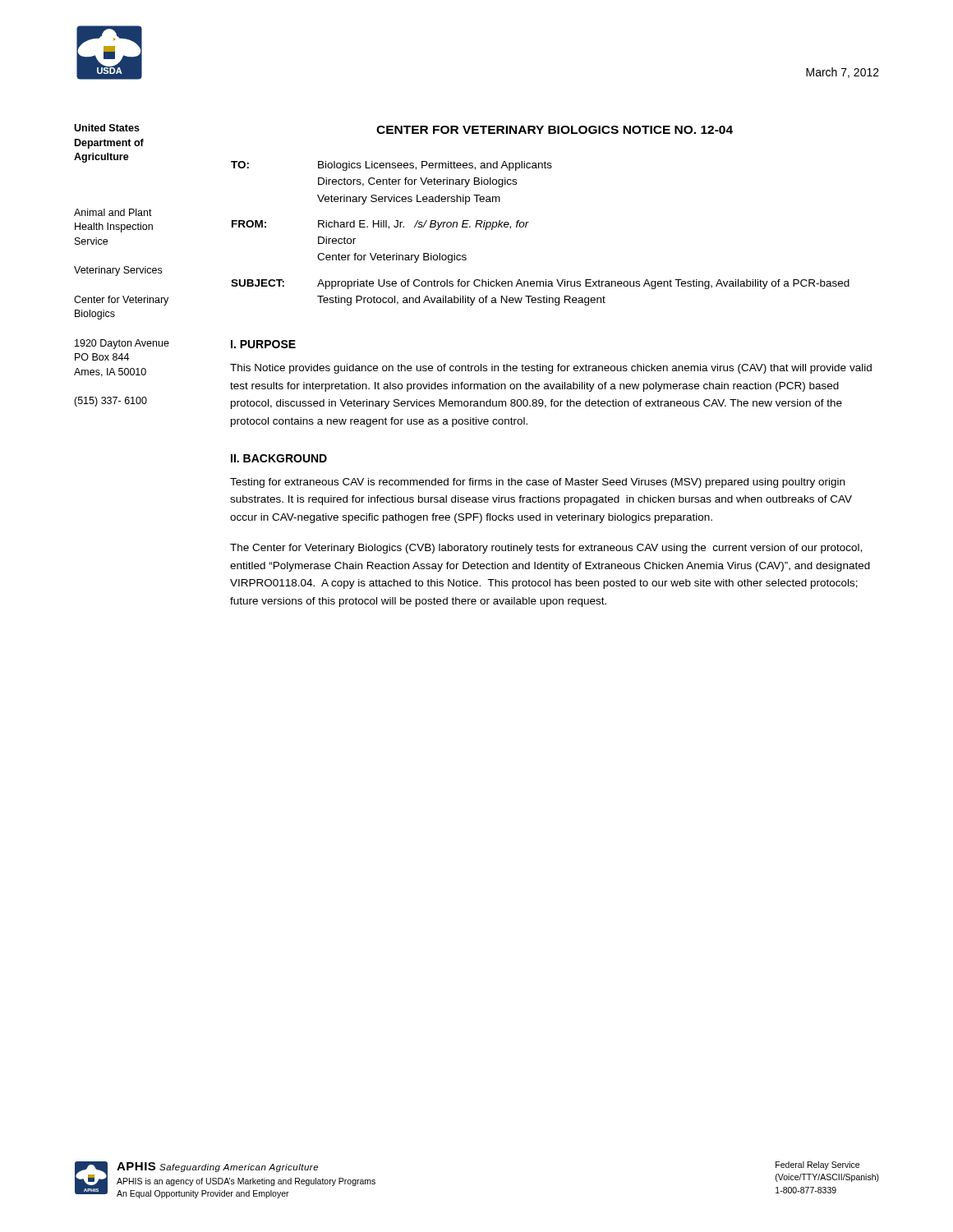Find the region starting "Testing for extraneous CAV is"
The image size is (953, 1232).
point(541,499)
